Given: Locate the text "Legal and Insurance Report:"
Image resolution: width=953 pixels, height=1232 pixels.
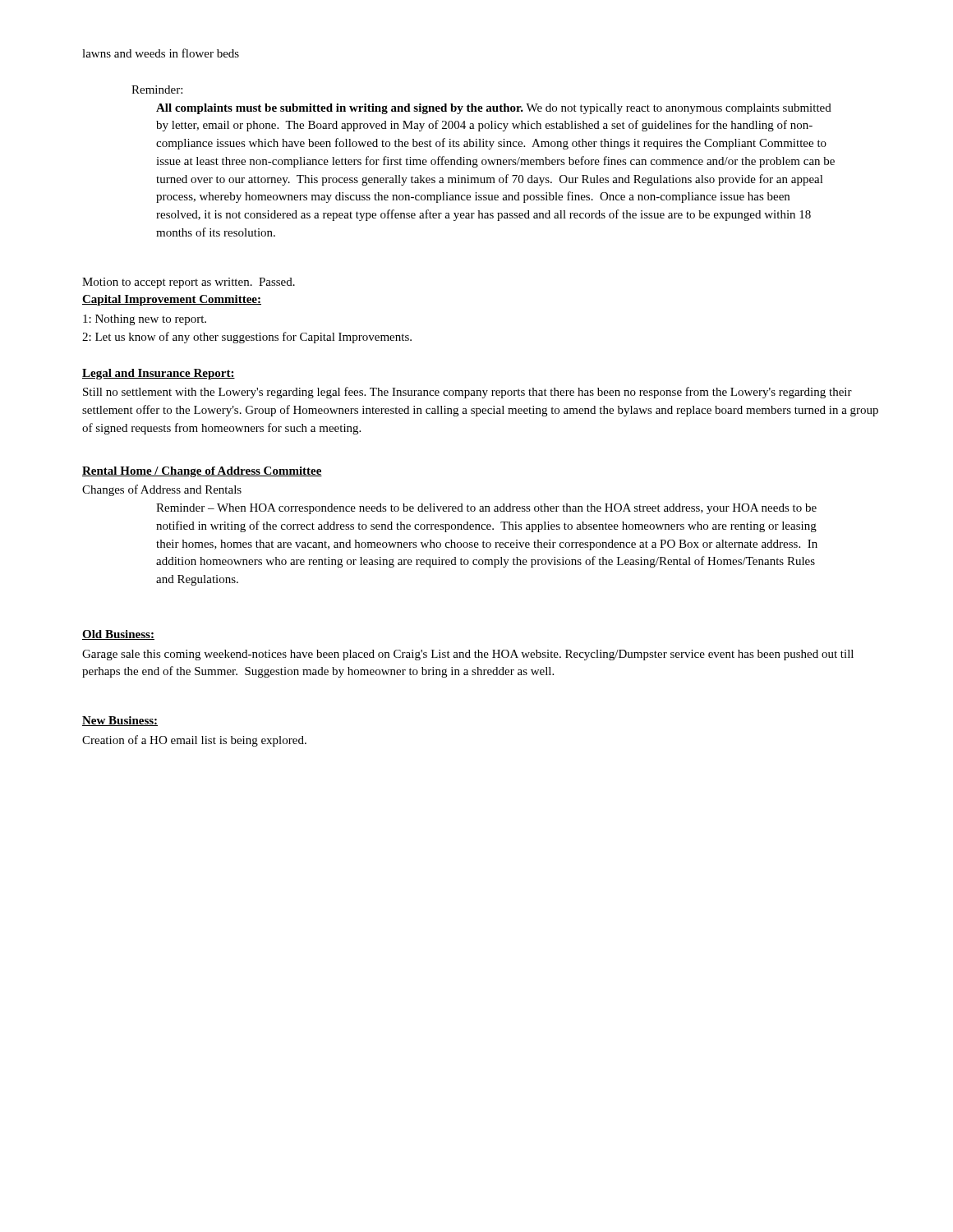Looking at the screenshot, I should (158, 372).
